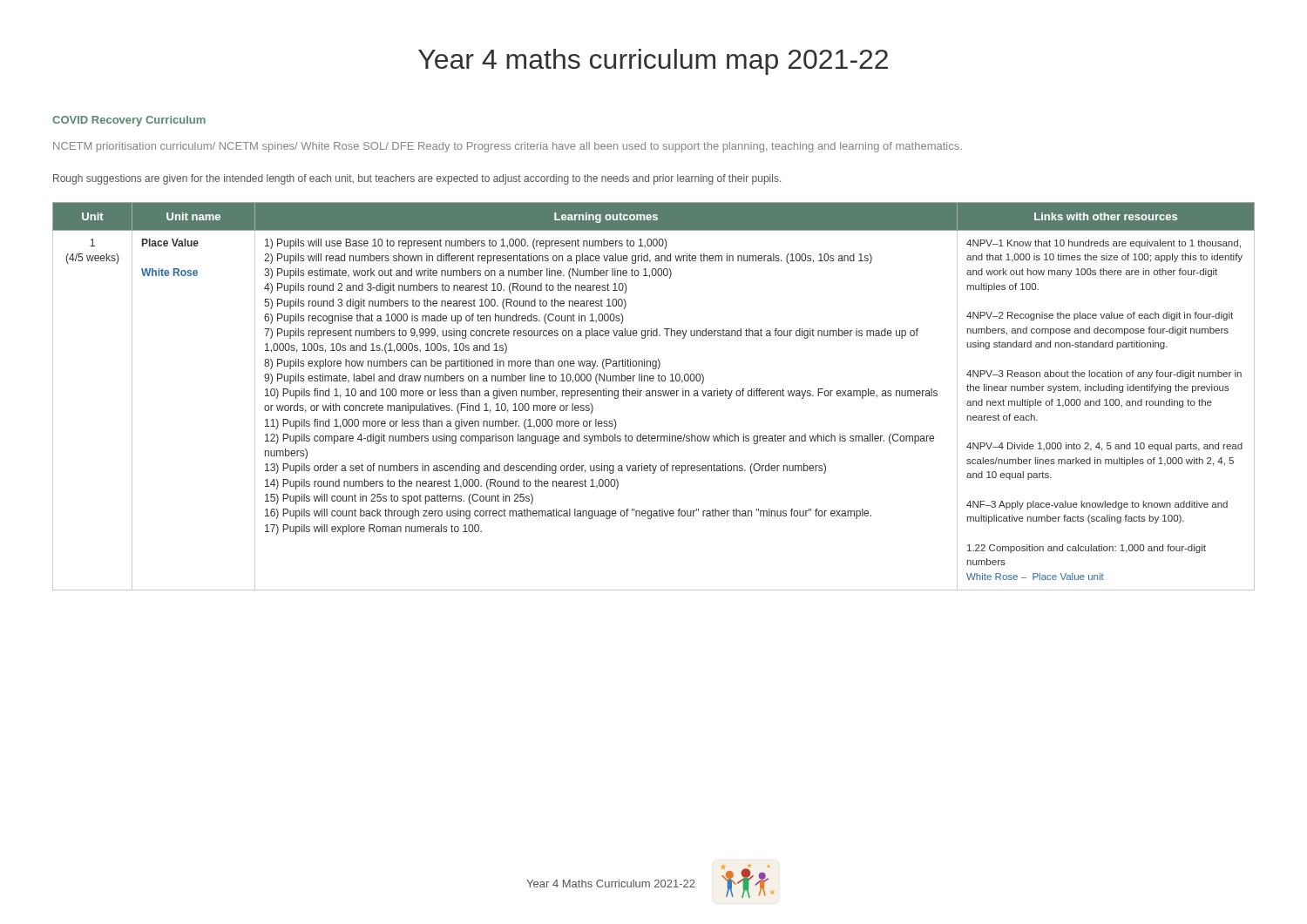Select the section header that says "COVID Recovery Curriculum"
The height and width of the screenshot is (924, 1307).
pyautogui.click(x=129, y=120)
